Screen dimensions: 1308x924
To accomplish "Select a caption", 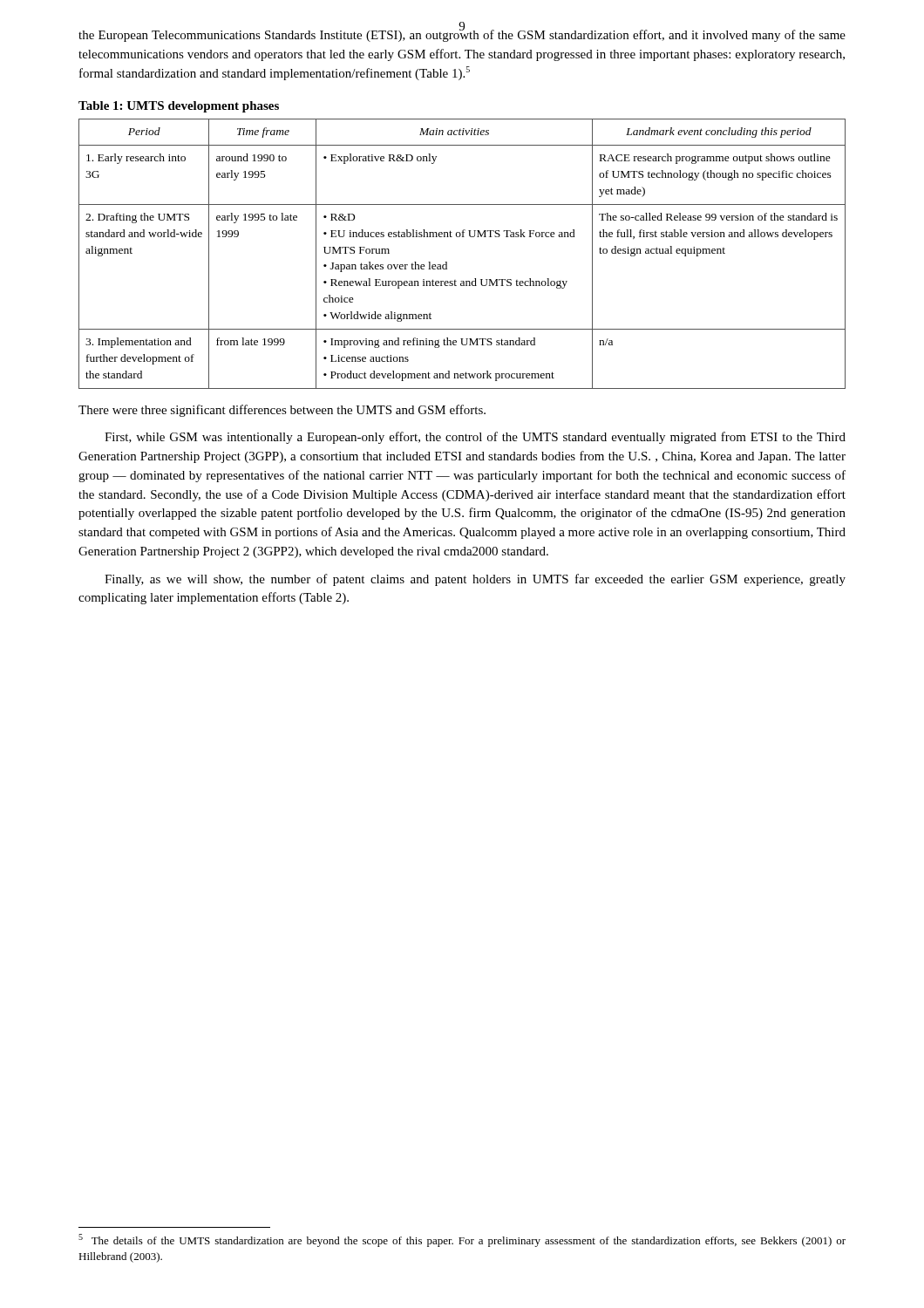I will tap(179, 106).
